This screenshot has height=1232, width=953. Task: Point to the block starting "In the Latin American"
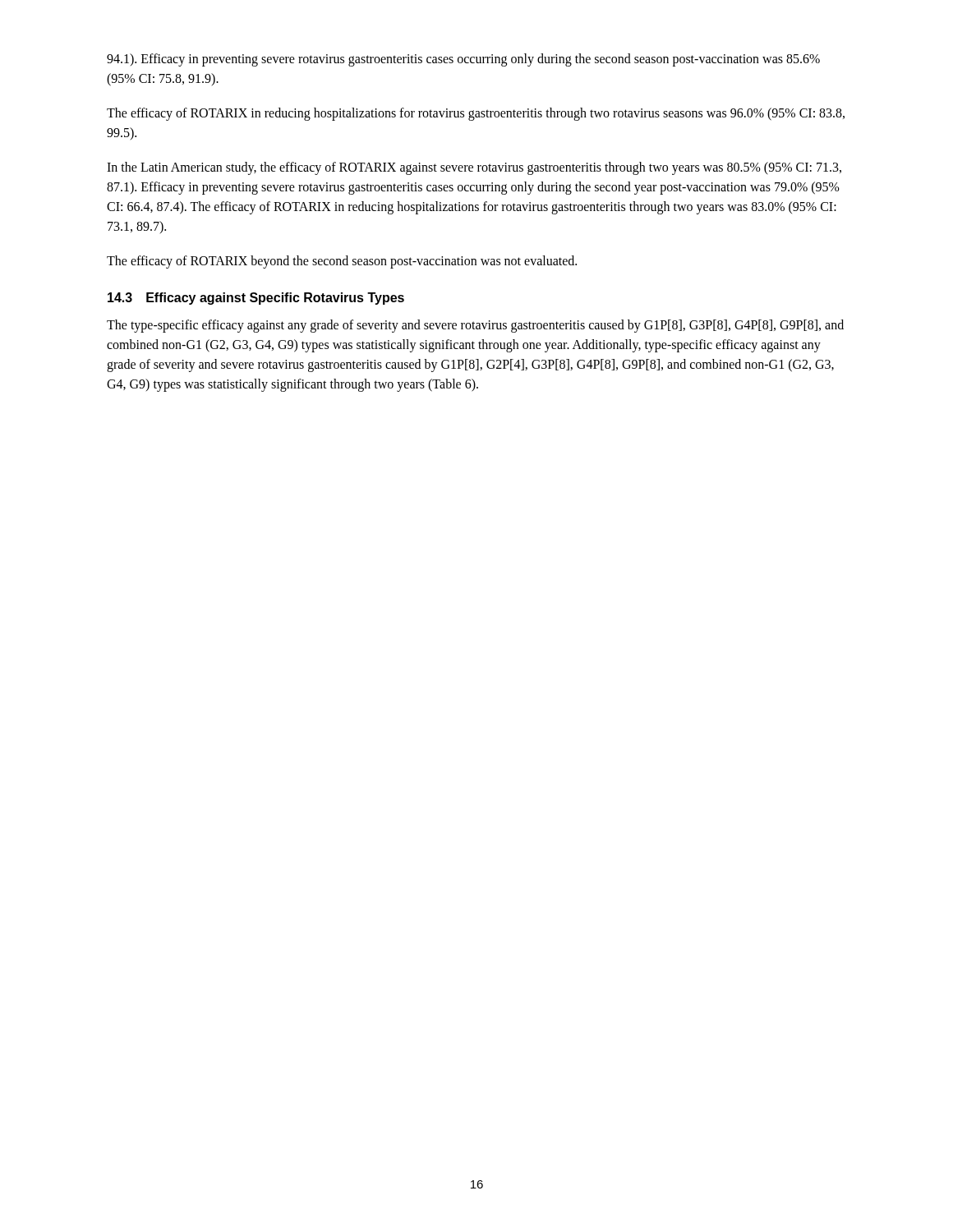[x=474, y=197]
